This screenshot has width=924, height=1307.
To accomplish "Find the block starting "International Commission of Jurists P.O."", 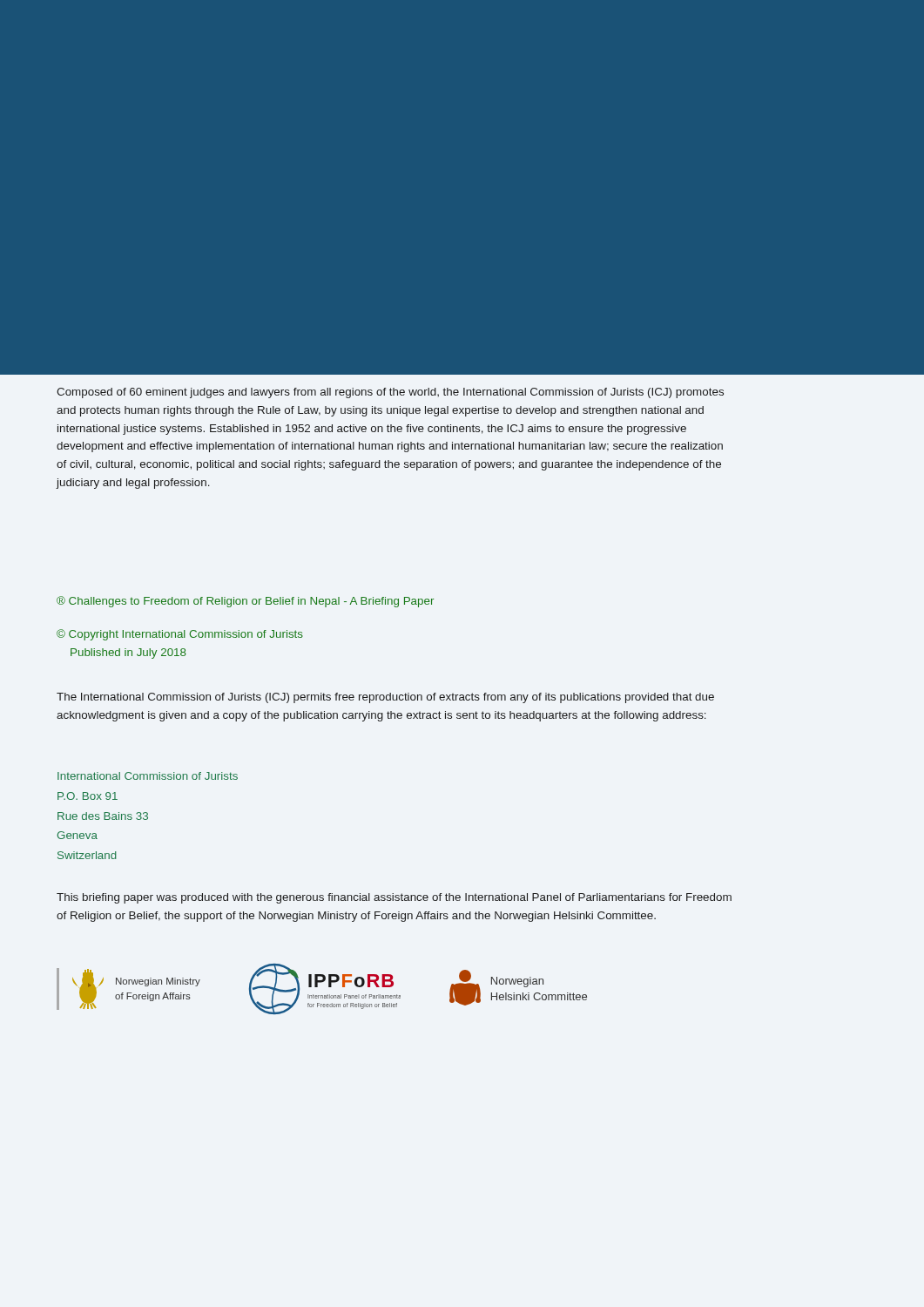I will 147,816.
